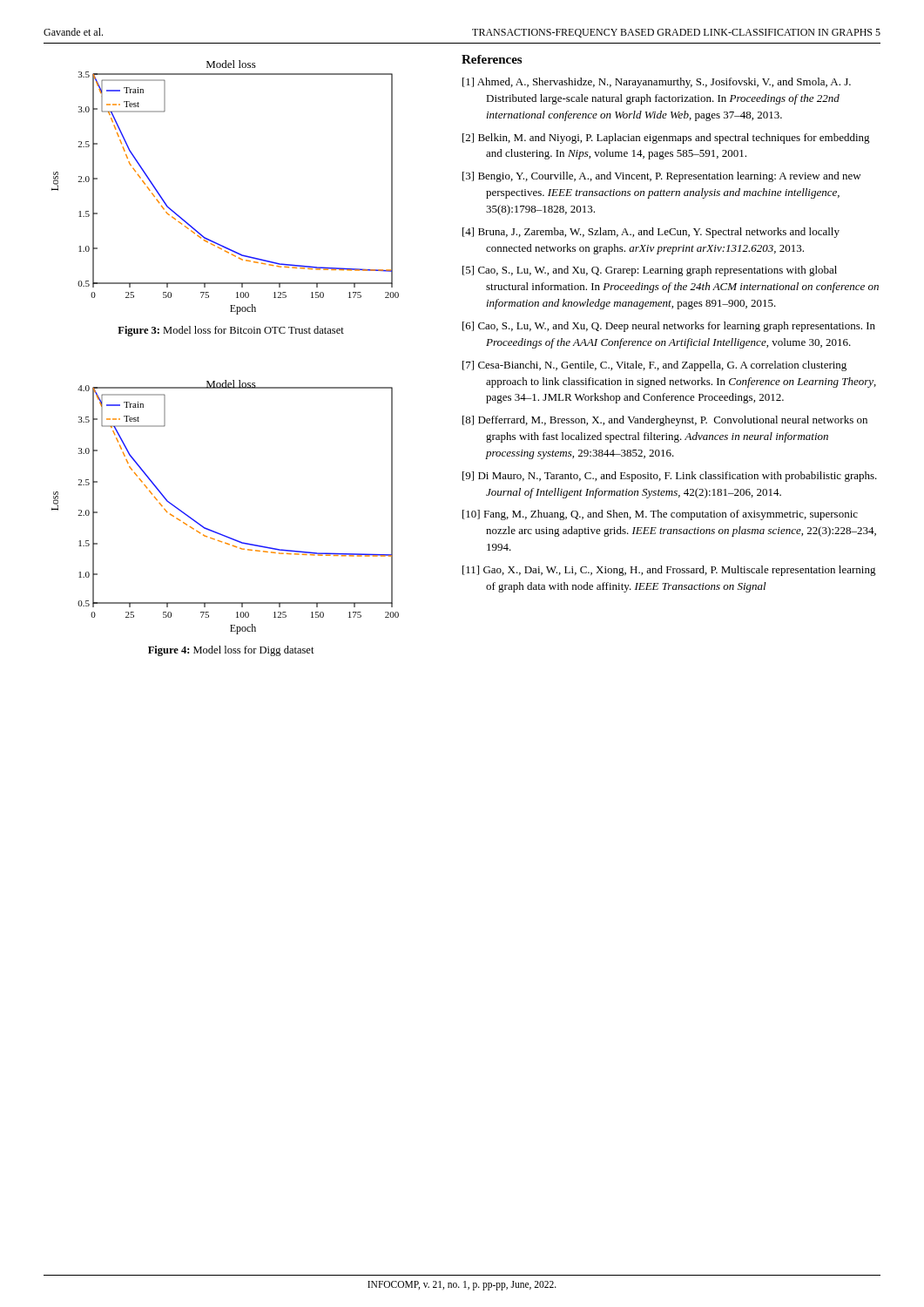Point to the element starting "[11] Gao, X.,"
Screen dimensions: 1307x924
[x=669, y=578]
